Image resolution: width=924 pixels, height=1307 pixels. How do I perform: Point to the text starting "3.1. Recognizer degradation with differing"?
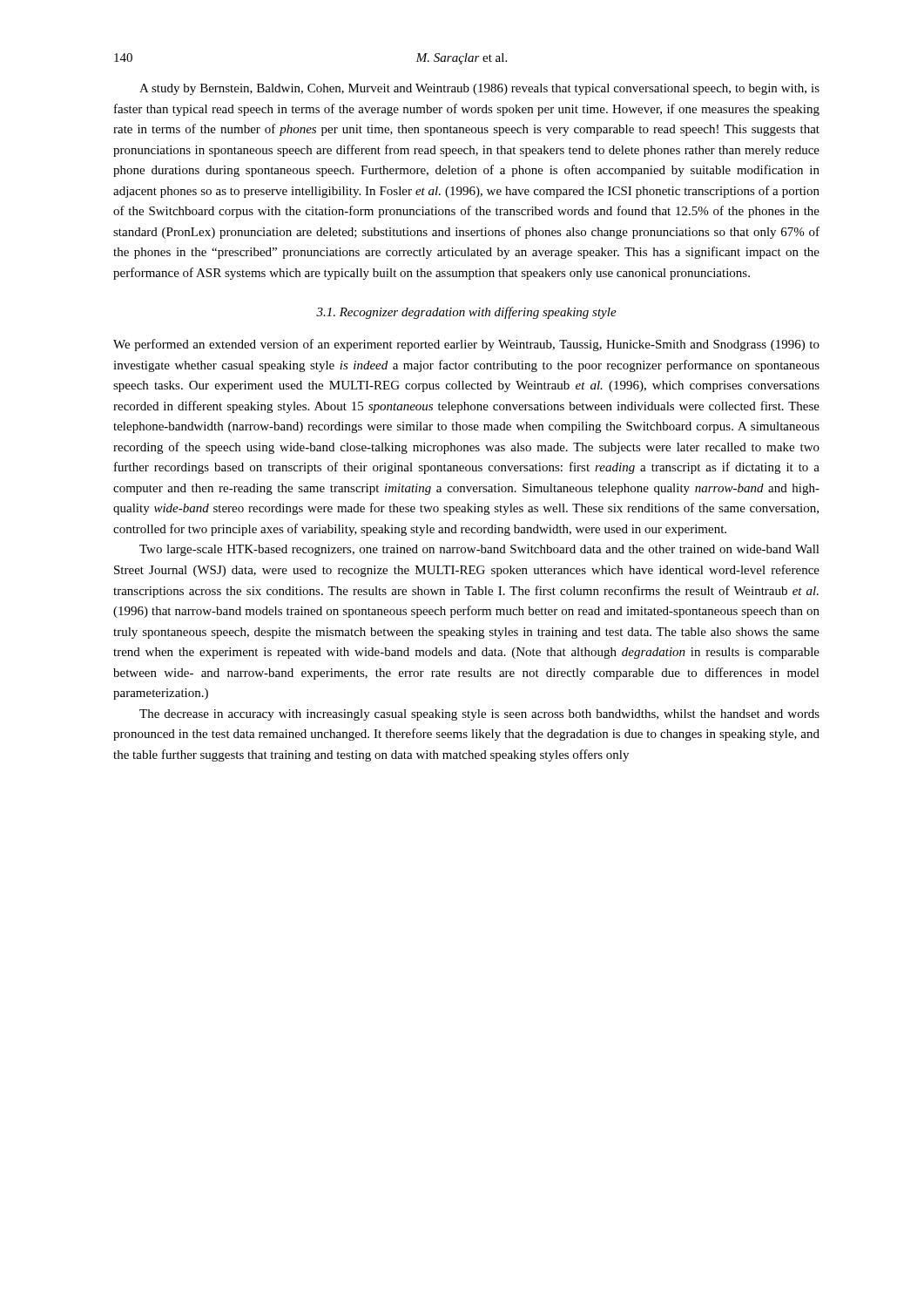(x=466, y=312)
